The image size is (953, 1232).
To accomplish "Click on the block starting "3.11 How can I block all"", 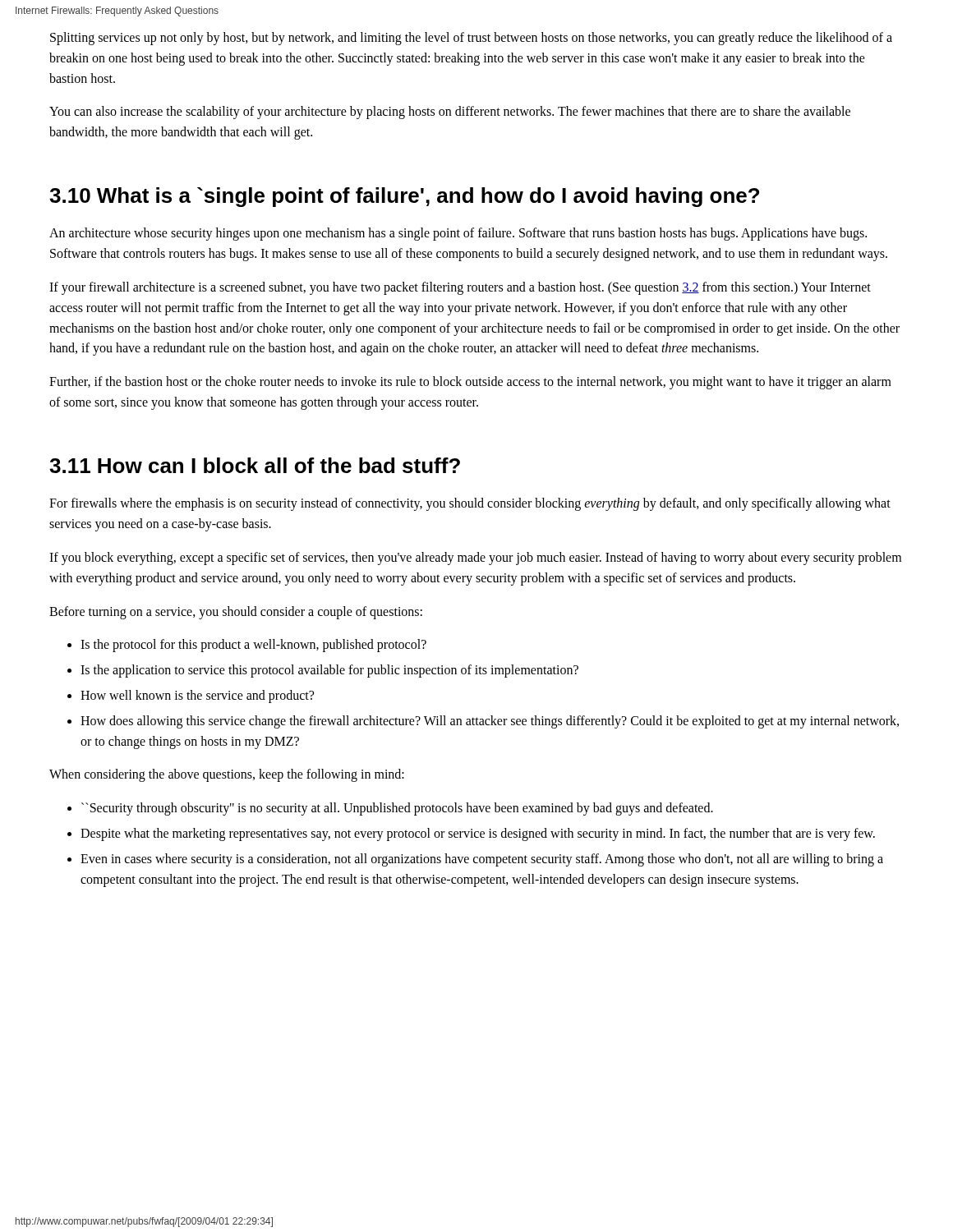I will click(255, 466).
